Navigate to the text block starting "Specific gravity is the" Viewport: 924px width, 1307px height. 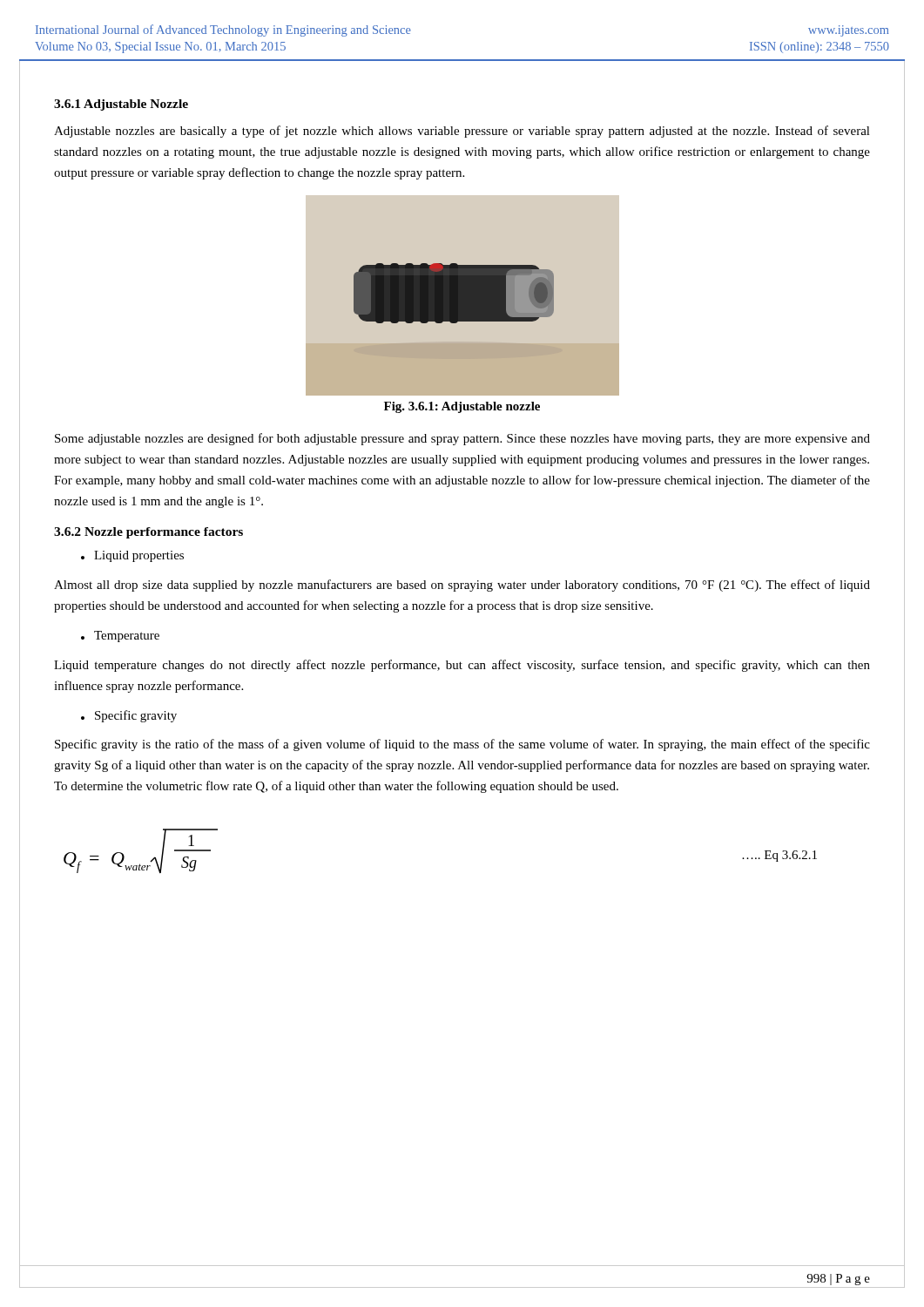[462, 765]
